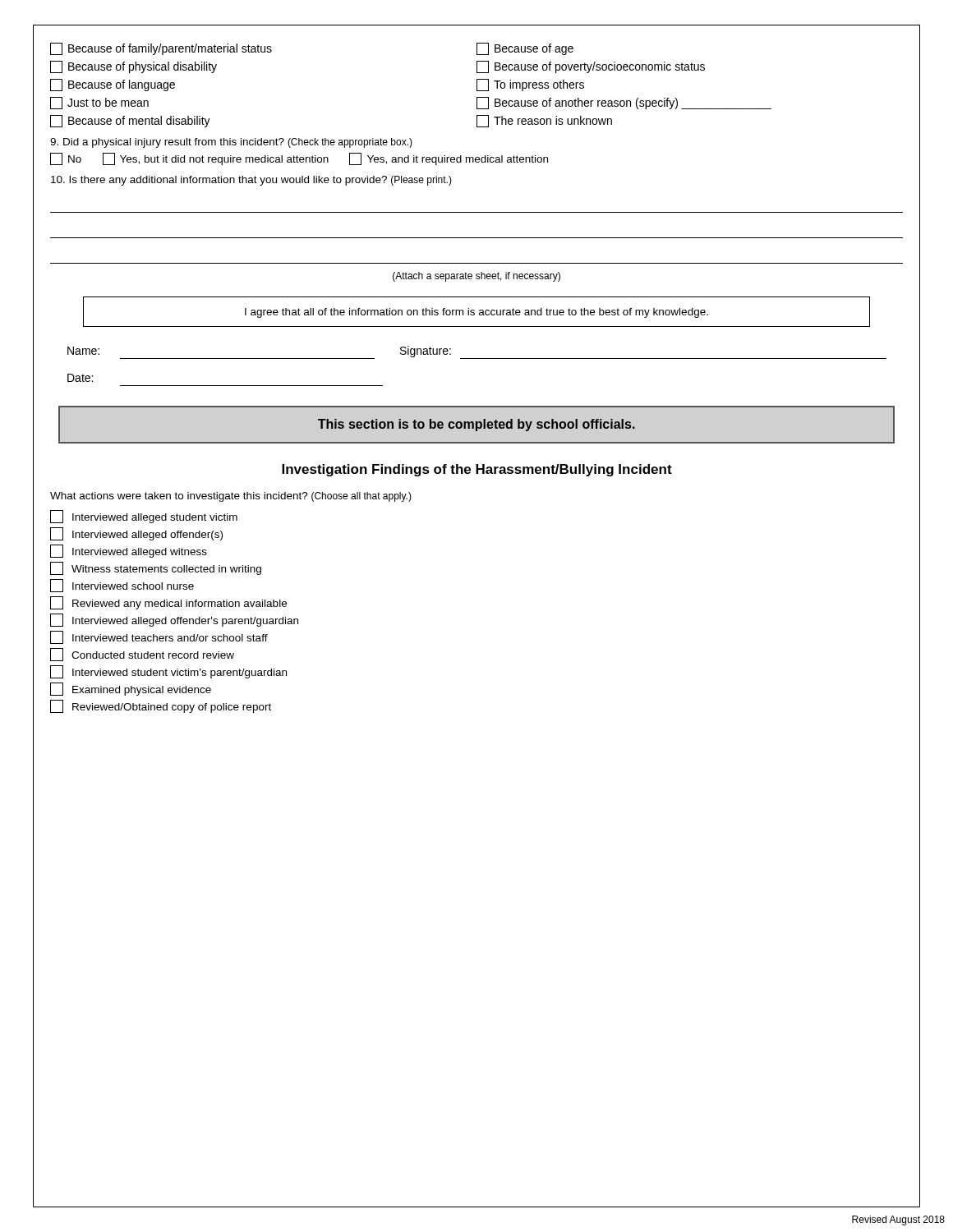The width and height of the screenshot is (953, 1232).
Task: Locate the text block starting "Because of family/parent/material status Because of age"
Action: pyautogui.click(x=476, y=48)
